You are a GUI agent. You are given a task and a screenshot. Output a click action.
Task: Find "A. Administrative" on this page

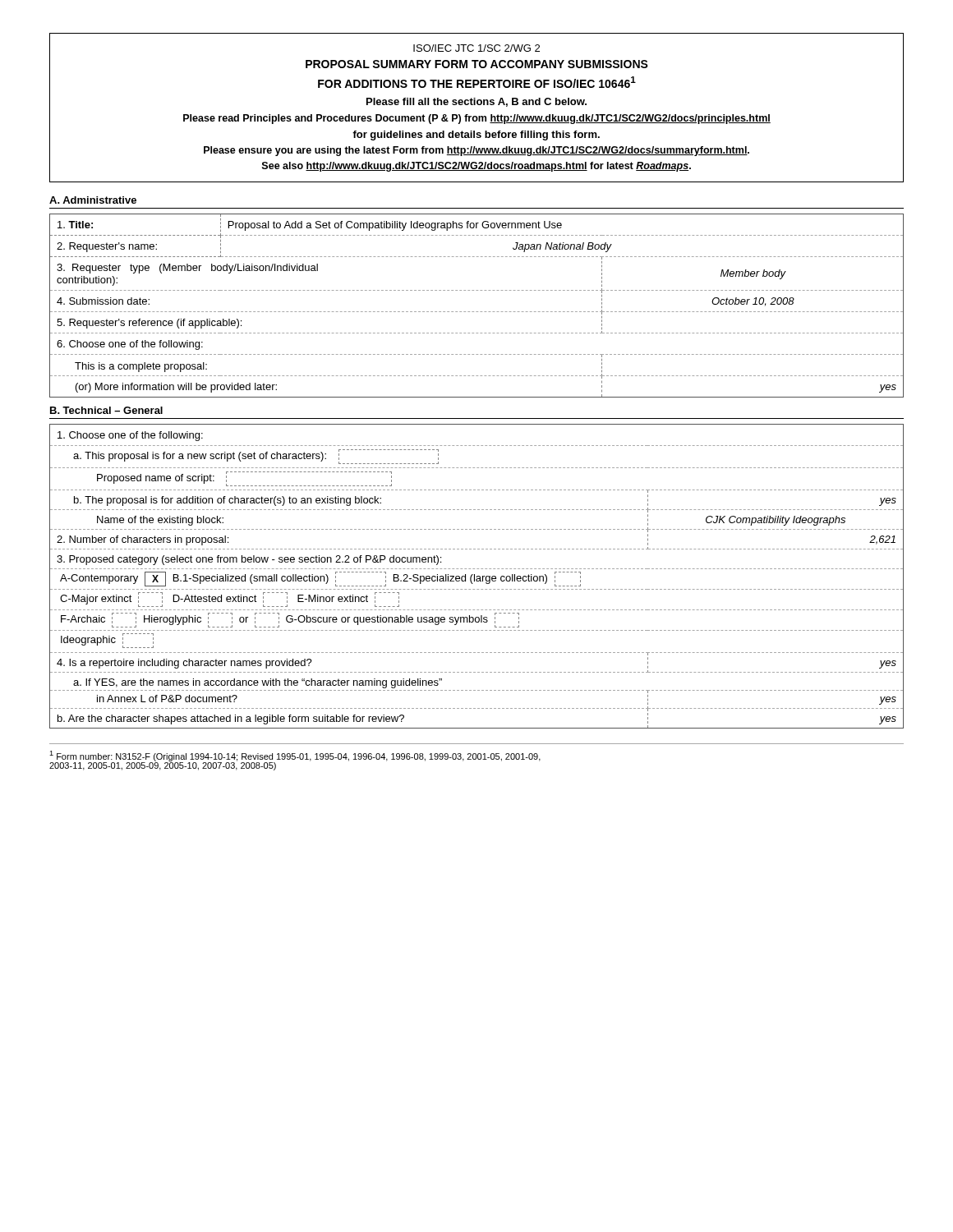point(93,200)
